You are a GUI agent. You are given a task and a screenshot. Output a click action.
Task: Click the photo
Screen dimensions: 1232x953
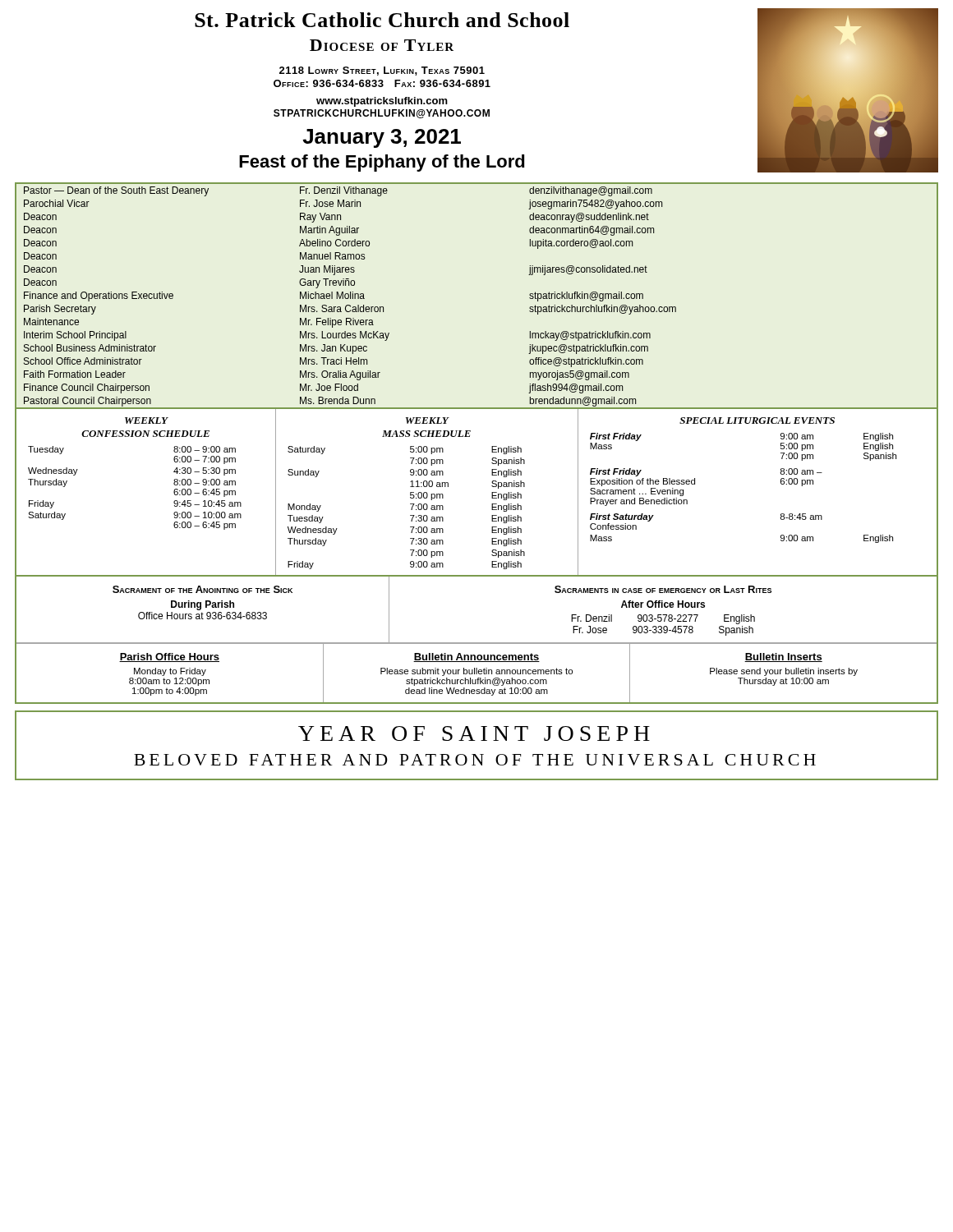848,90
